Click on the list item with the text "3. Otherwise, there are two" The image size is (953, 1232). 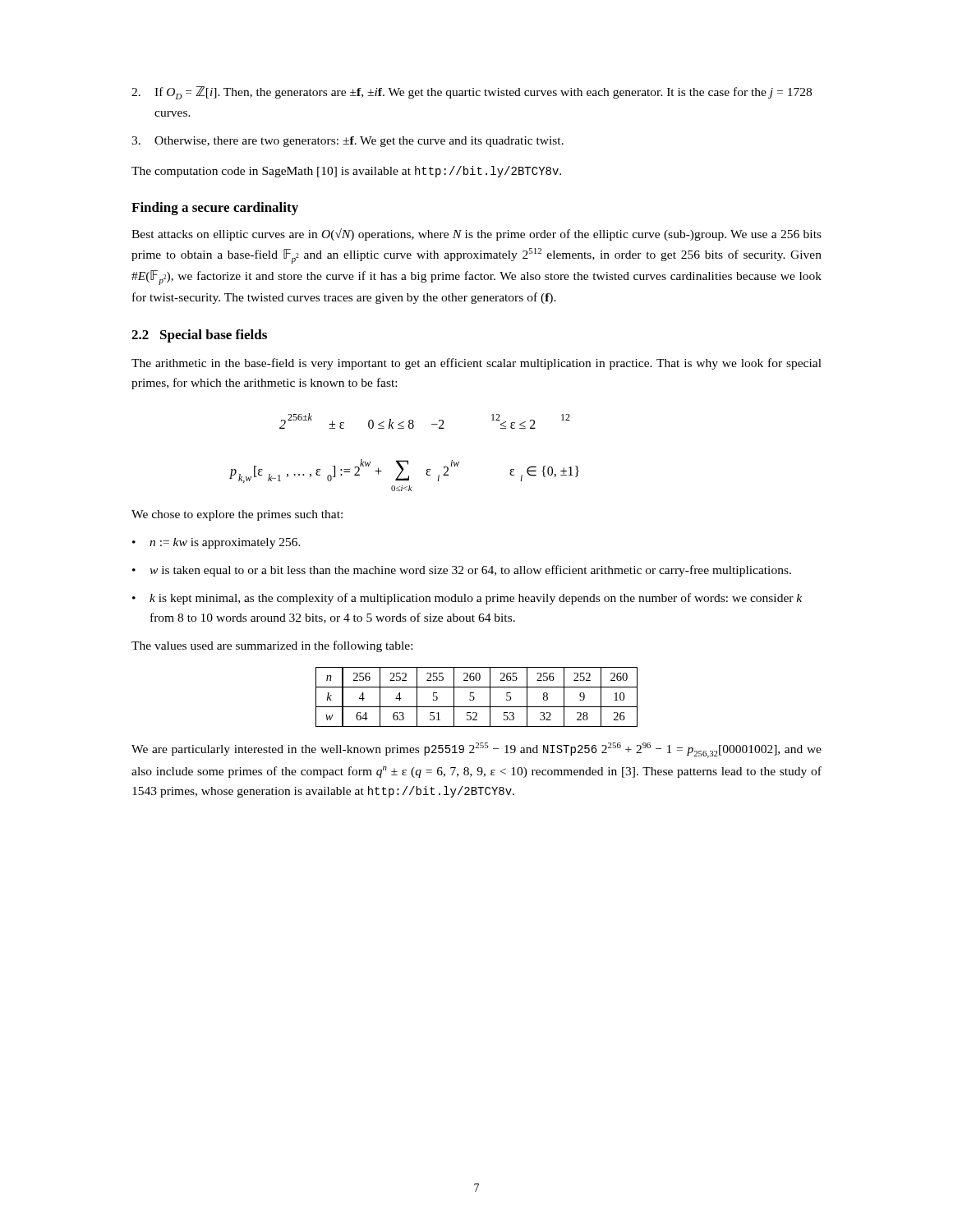tap(348, 140)
